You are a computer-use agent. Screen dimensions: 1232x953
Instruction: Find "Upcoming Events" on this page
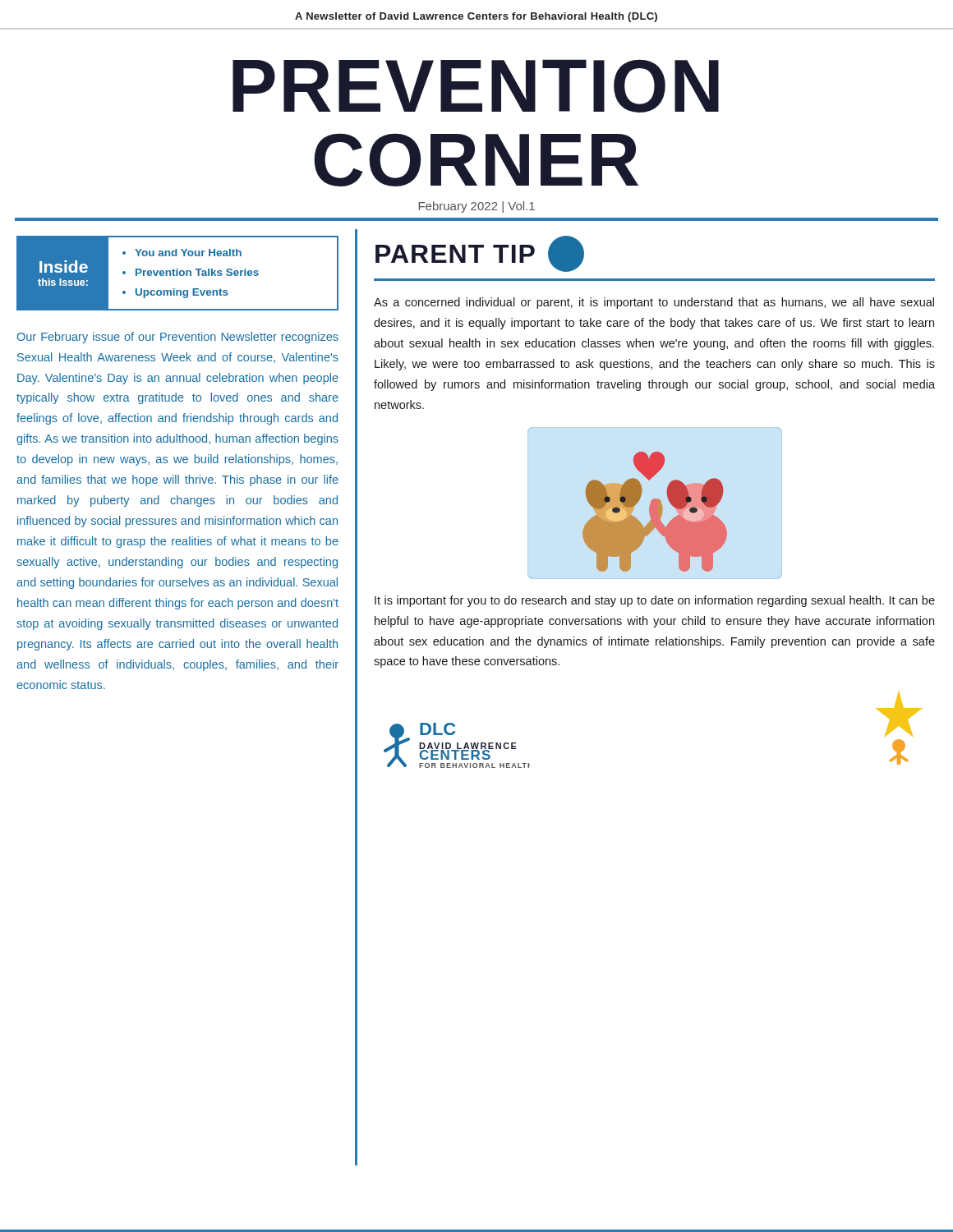[x=182, y=292]
